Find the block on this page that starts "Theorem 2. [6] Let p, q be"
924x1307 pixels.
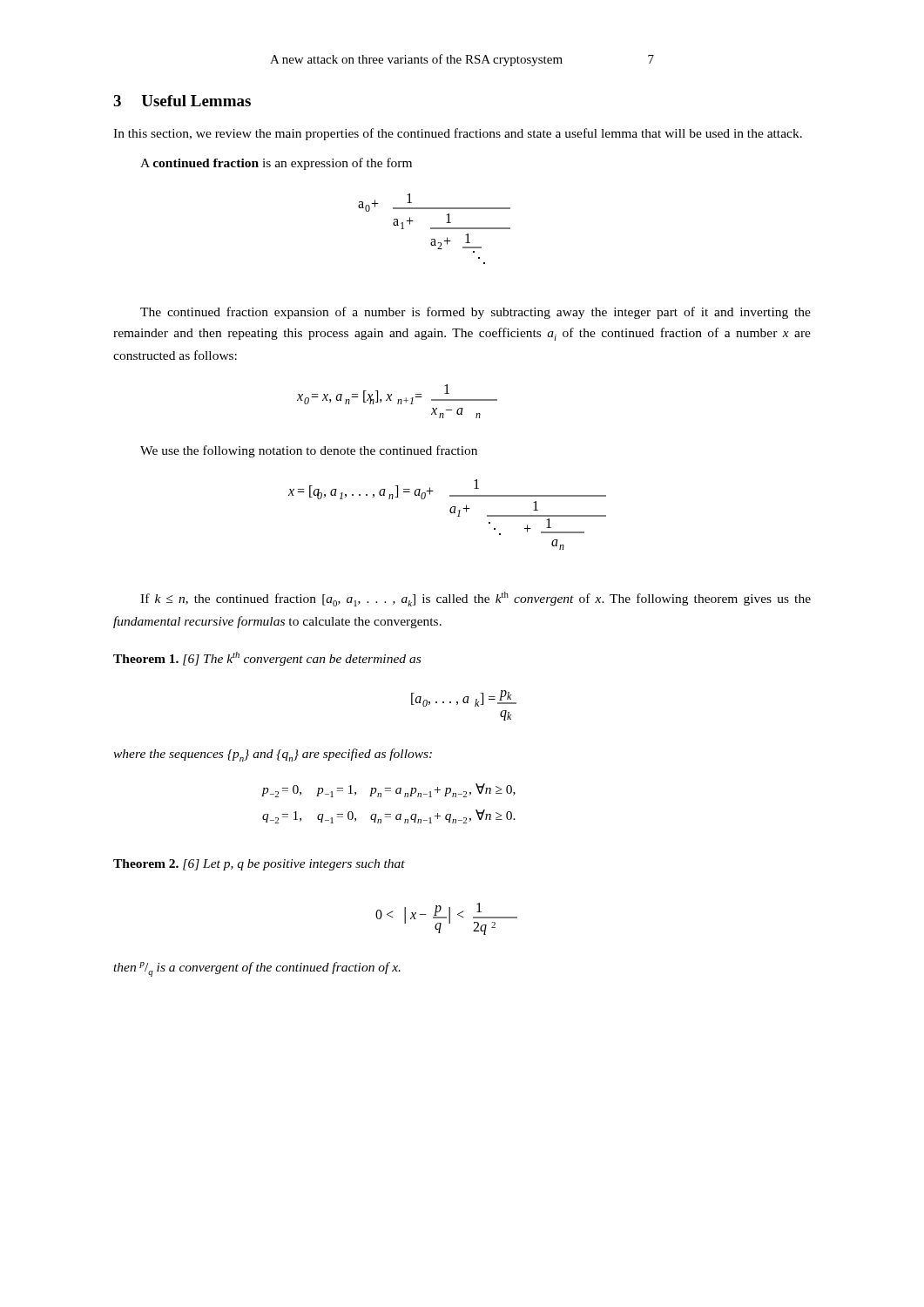pyautogui.click(x=259, y=865)
